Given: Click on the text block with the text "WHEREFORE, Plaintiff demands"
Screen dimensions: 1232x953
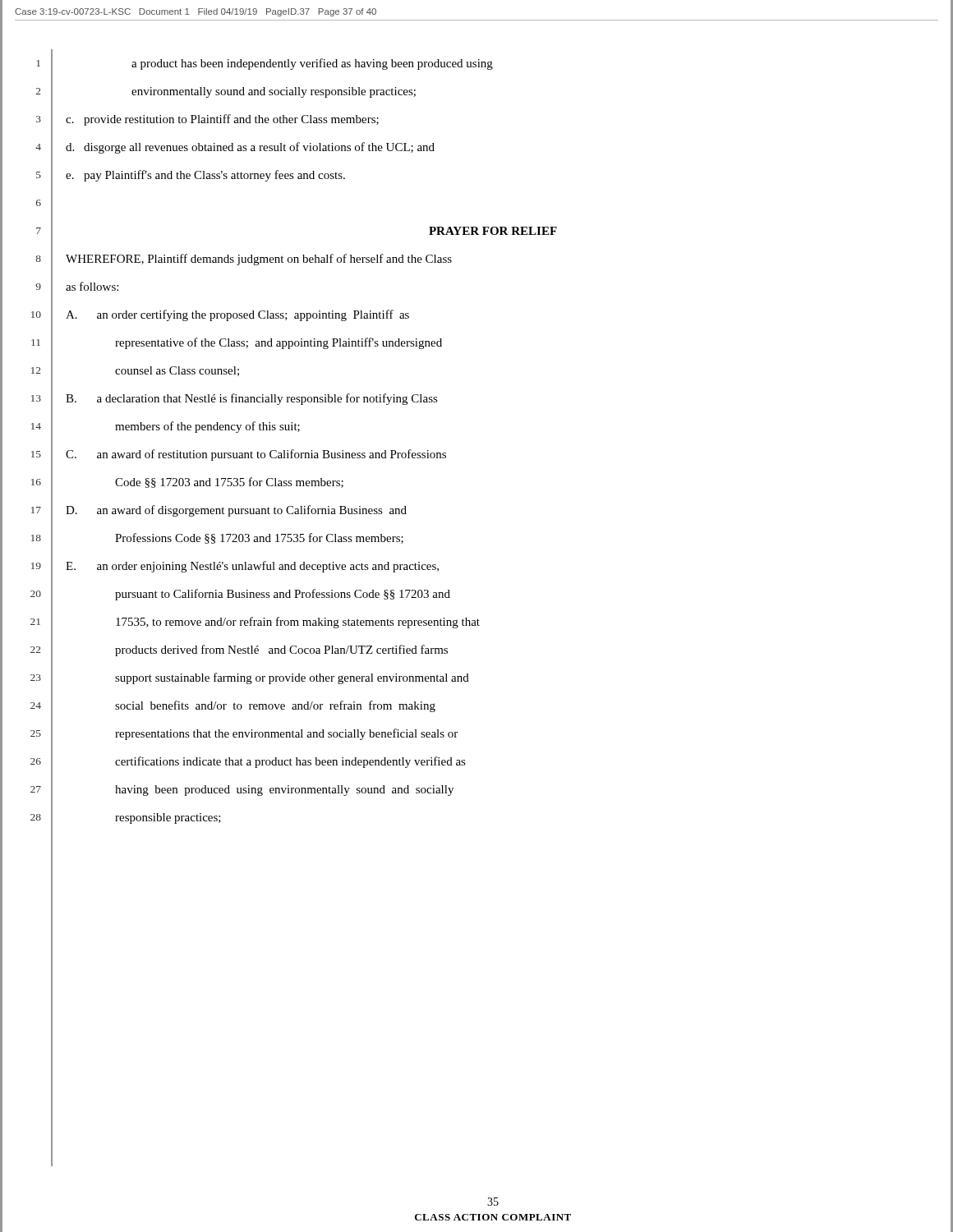Looking at the screenshot, I should coord(259,258).
